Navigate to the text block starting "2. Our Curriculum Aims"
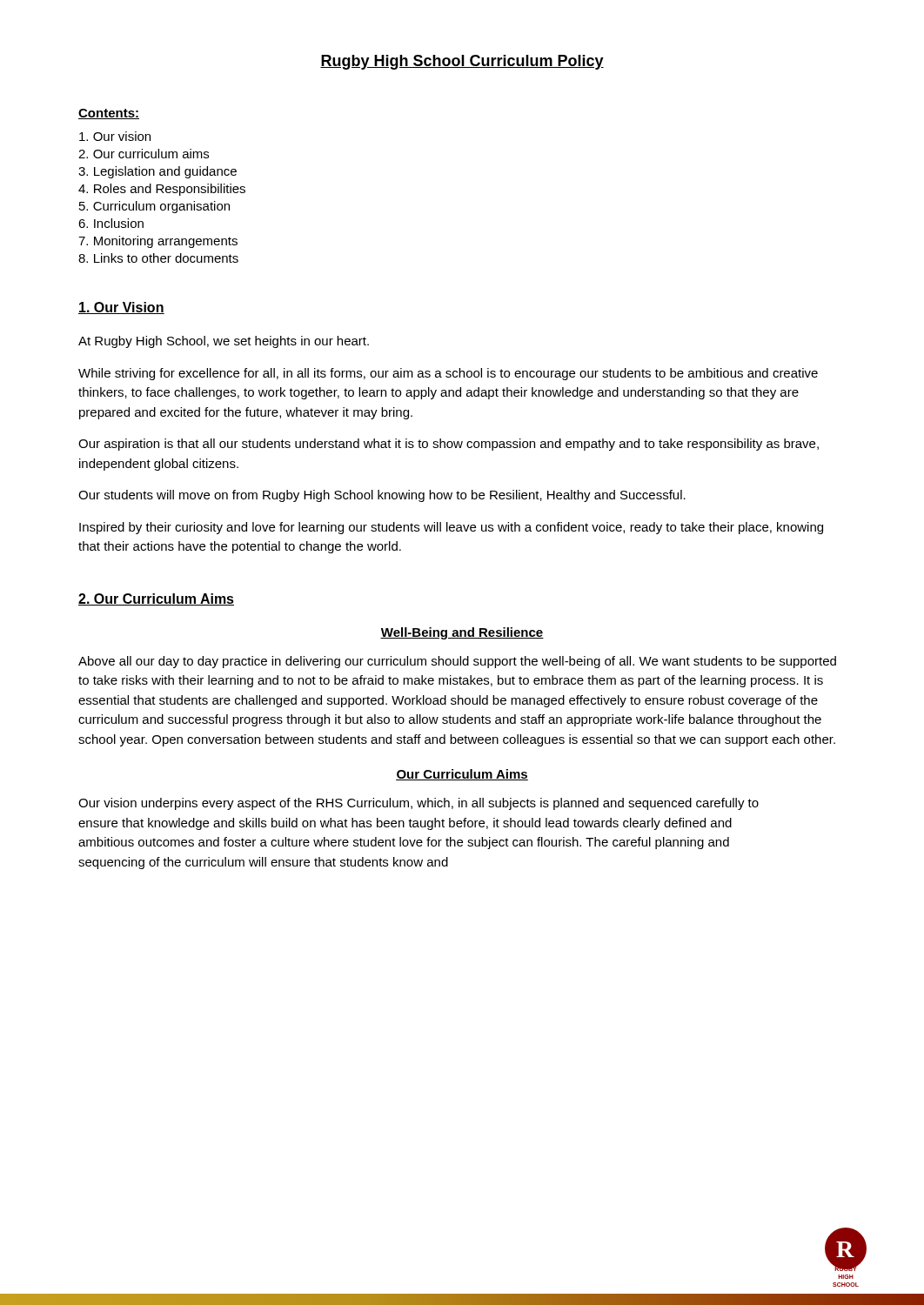The width and height of the screenshot is (924, 1305). (x=156, y=599)
